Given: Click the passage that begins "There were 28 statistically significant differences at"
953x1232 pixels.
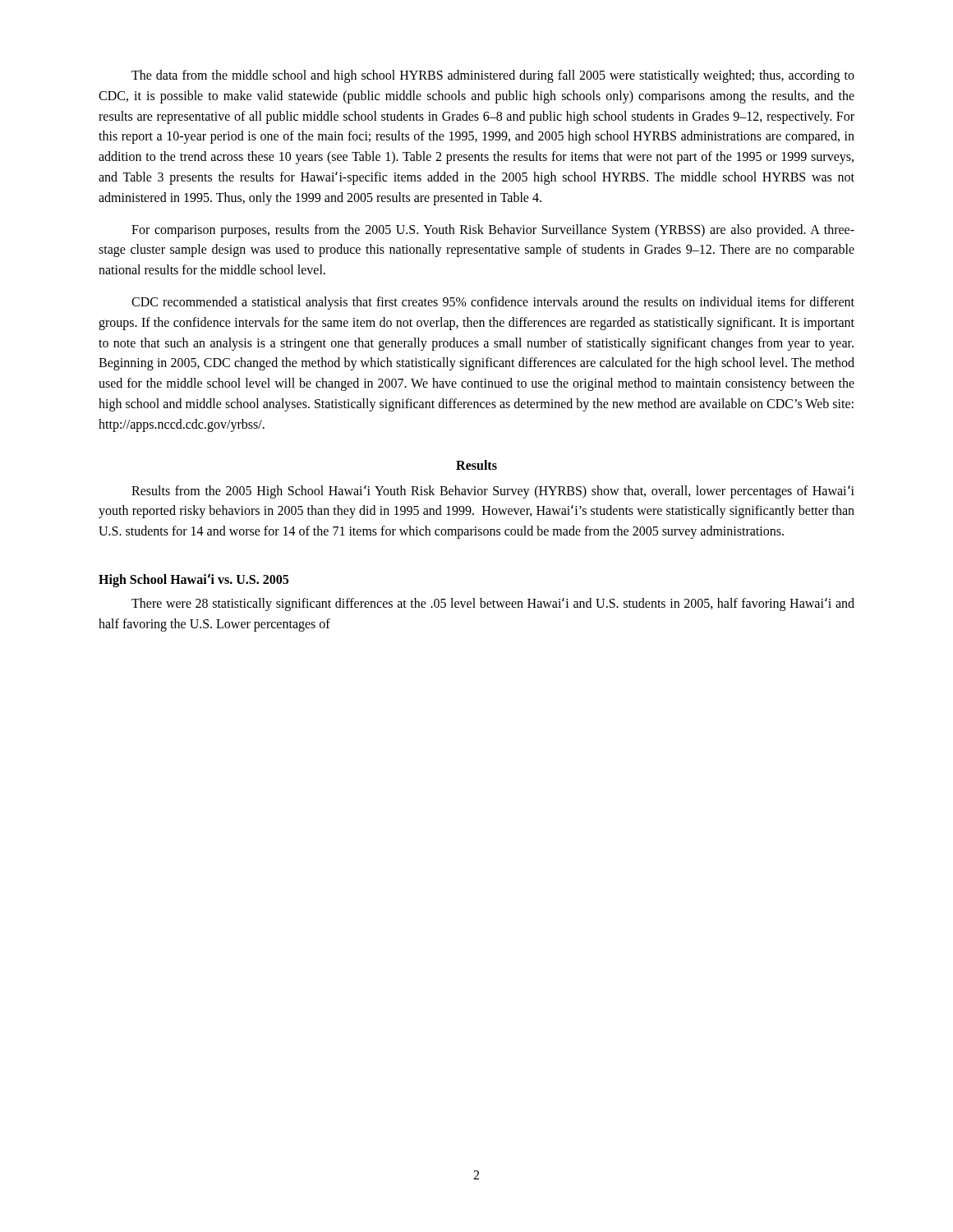Looking at the screenshot, I should click(x=476, y=614).
